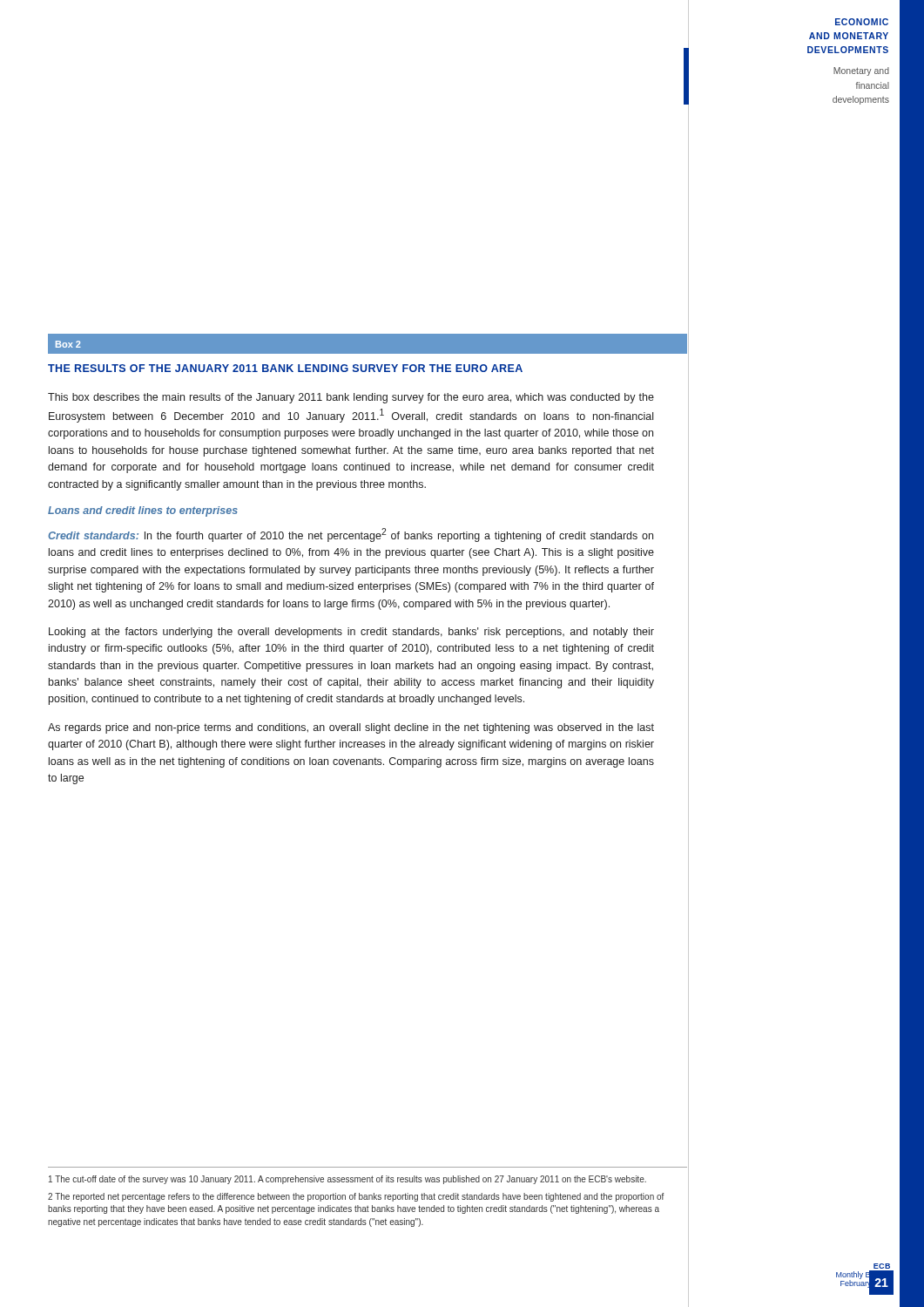Click on the title containing "THE RESULTS OF THE JANUARY 2011 BANK LENDING"
Screen dimensions: 1307x924
(x=285, y=369)
